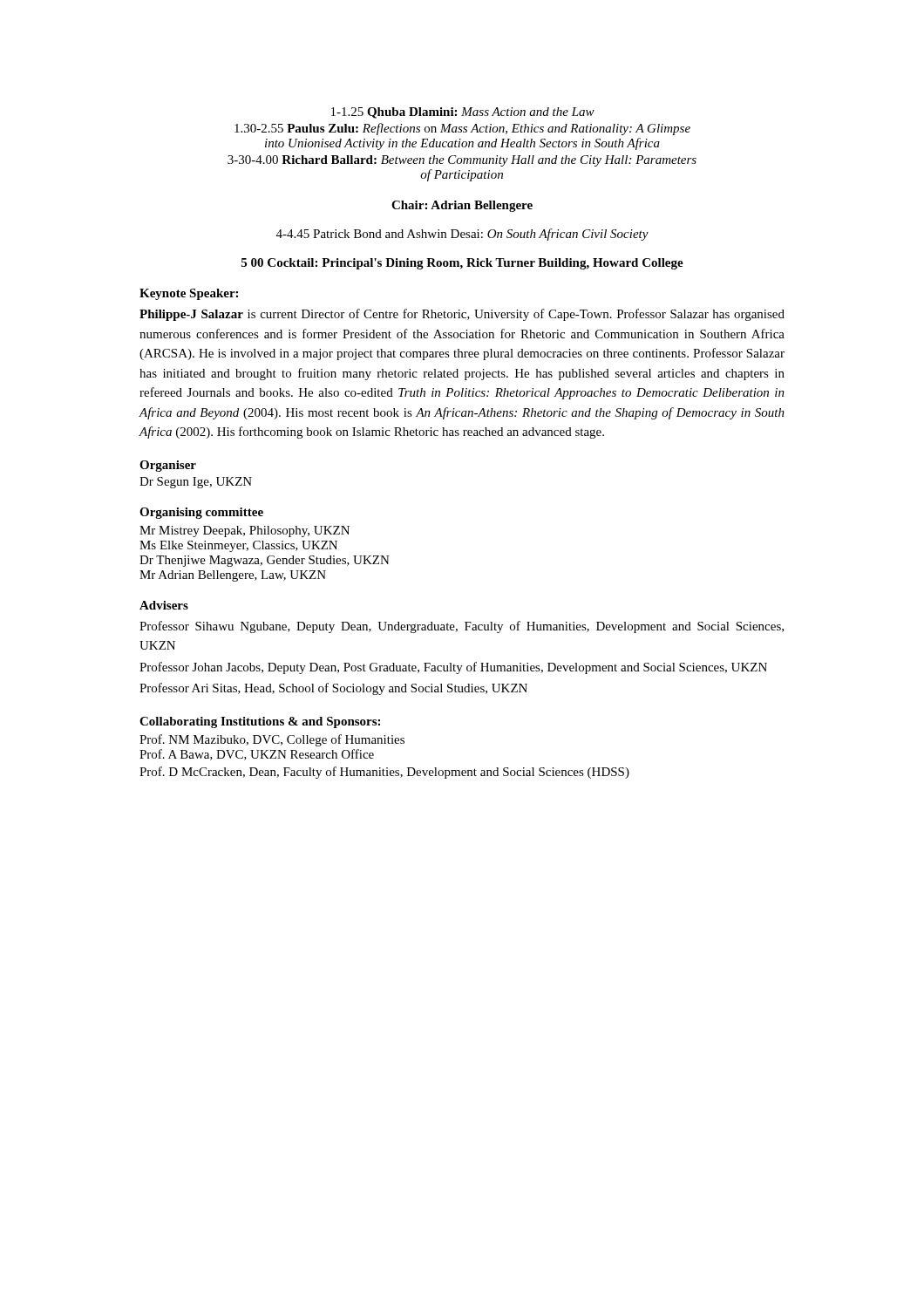The width and height of the screenshot is (924, 1308).
Task: Click on the list item that reads "Mr Mistrey Deepak,"
Action: click(245, 530)
